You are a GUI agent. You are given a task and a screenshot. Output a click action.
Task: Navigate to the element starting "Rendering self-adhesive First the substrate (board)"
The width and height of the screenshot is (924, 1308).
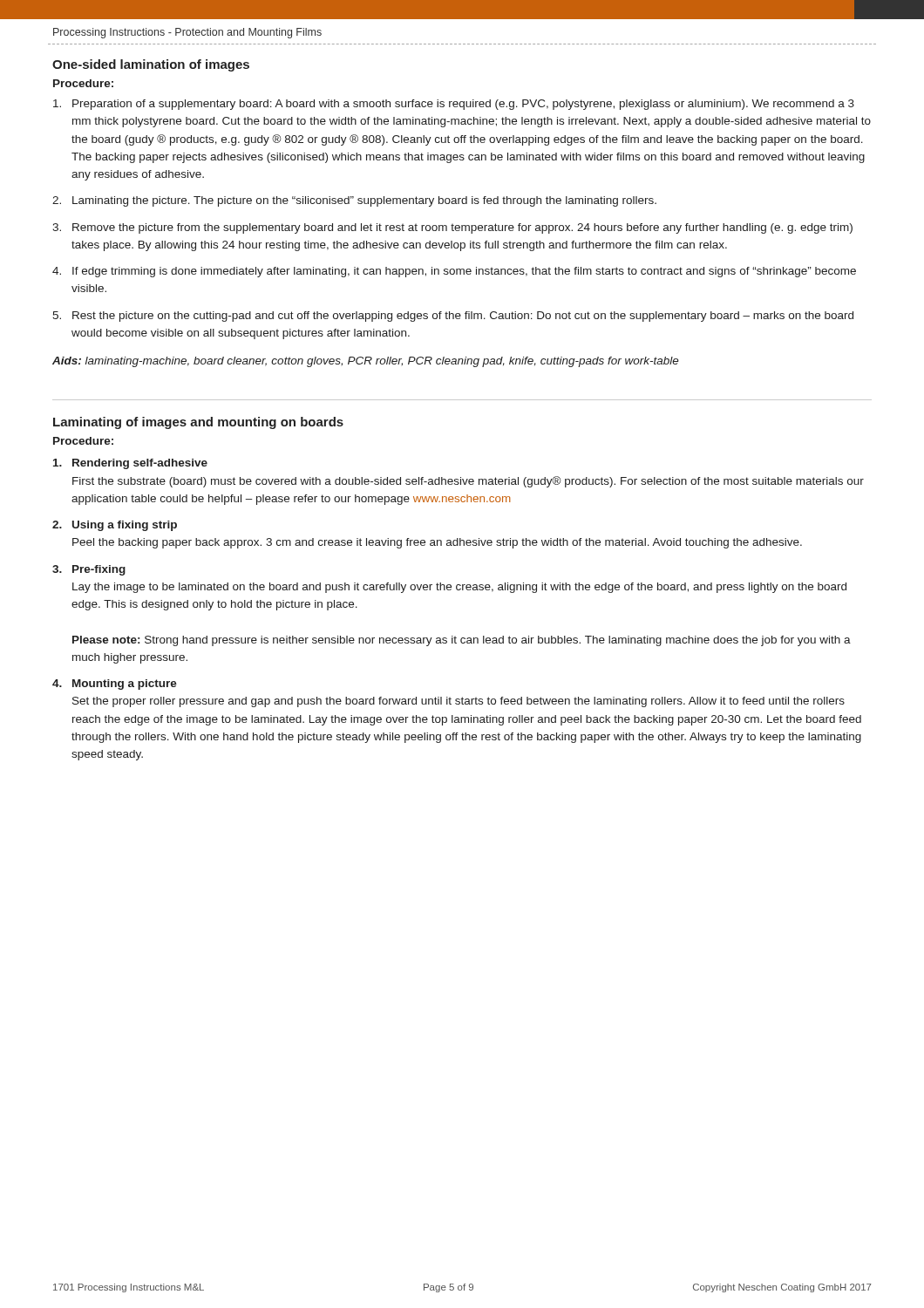coord(462,481)
